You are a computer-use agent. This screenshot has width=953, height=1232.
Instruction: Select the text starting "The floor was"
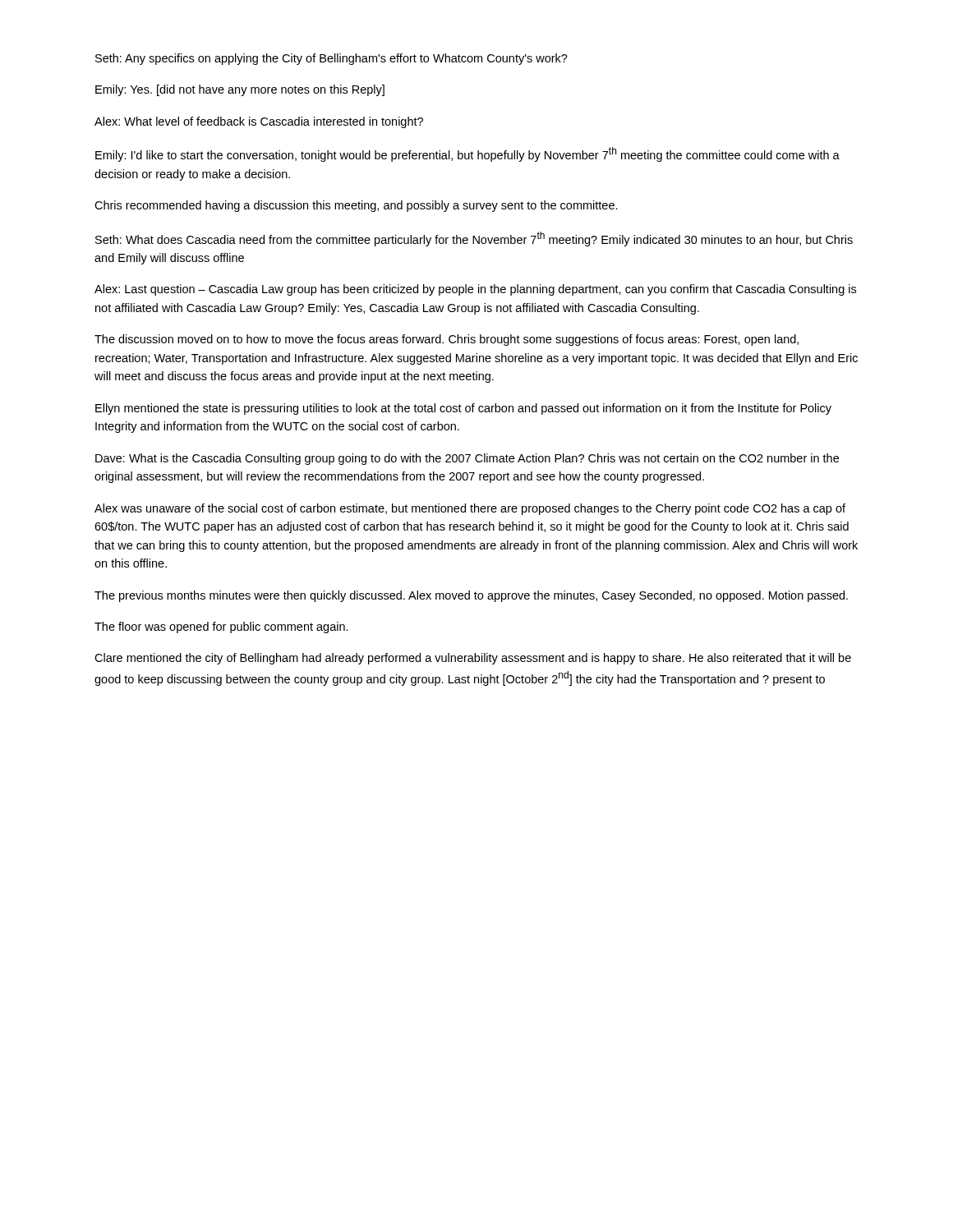pos(222,627)
